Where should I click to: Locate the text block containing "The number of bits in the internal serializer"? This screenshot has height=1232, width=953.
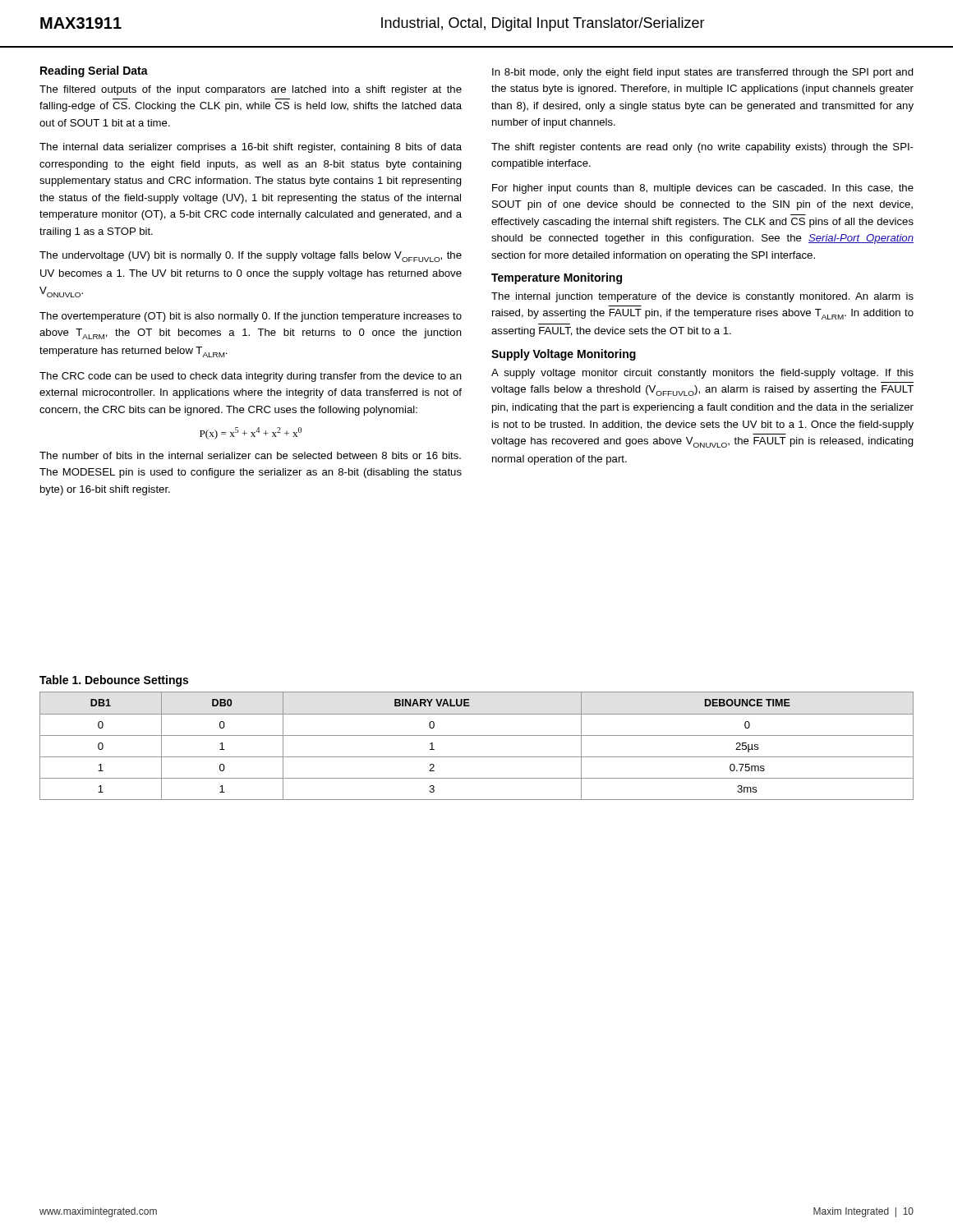(x=251, y=472)
